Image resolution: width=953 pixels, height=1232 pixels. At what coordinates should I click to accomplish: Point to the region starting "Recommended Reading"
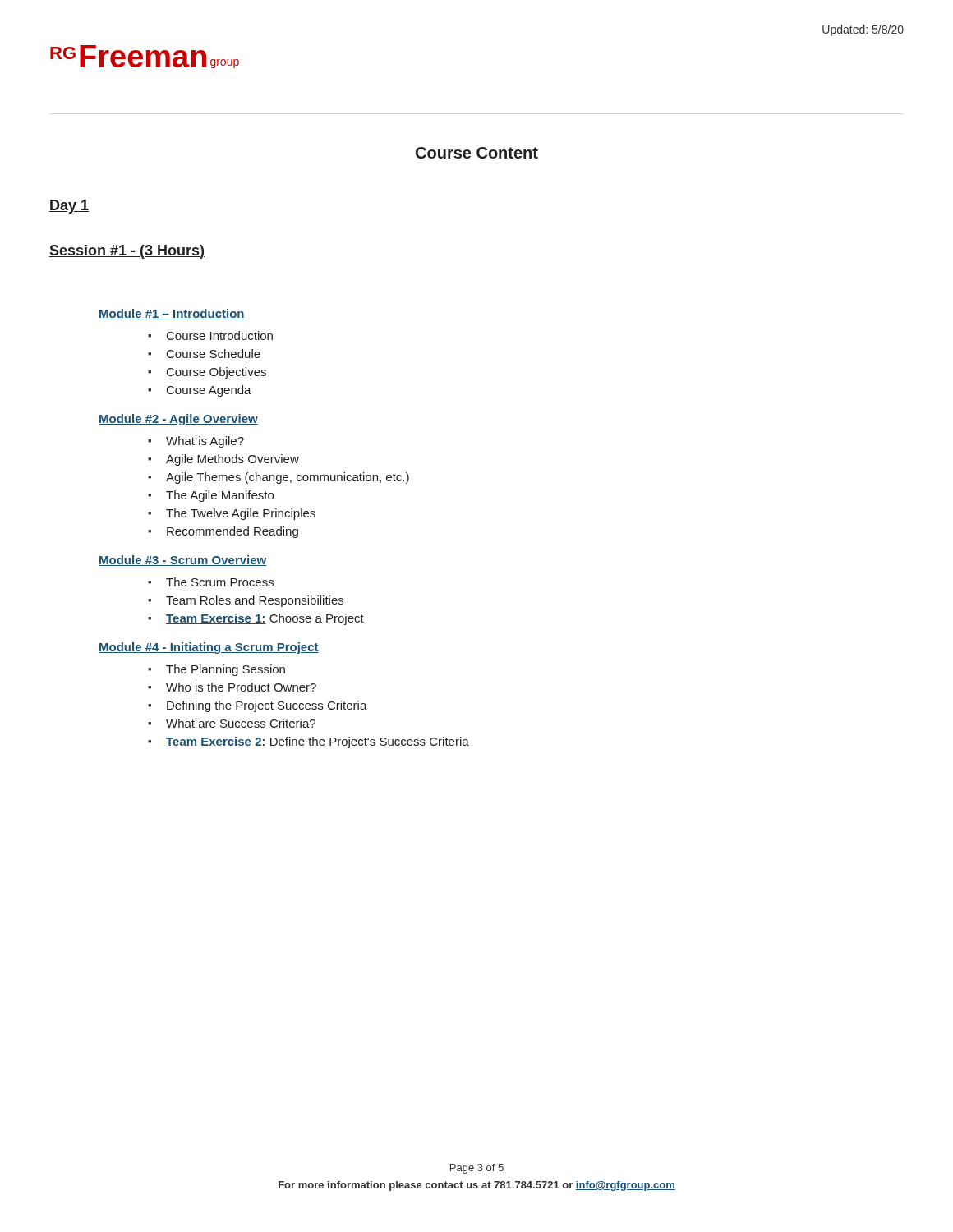tap(232, 531)
